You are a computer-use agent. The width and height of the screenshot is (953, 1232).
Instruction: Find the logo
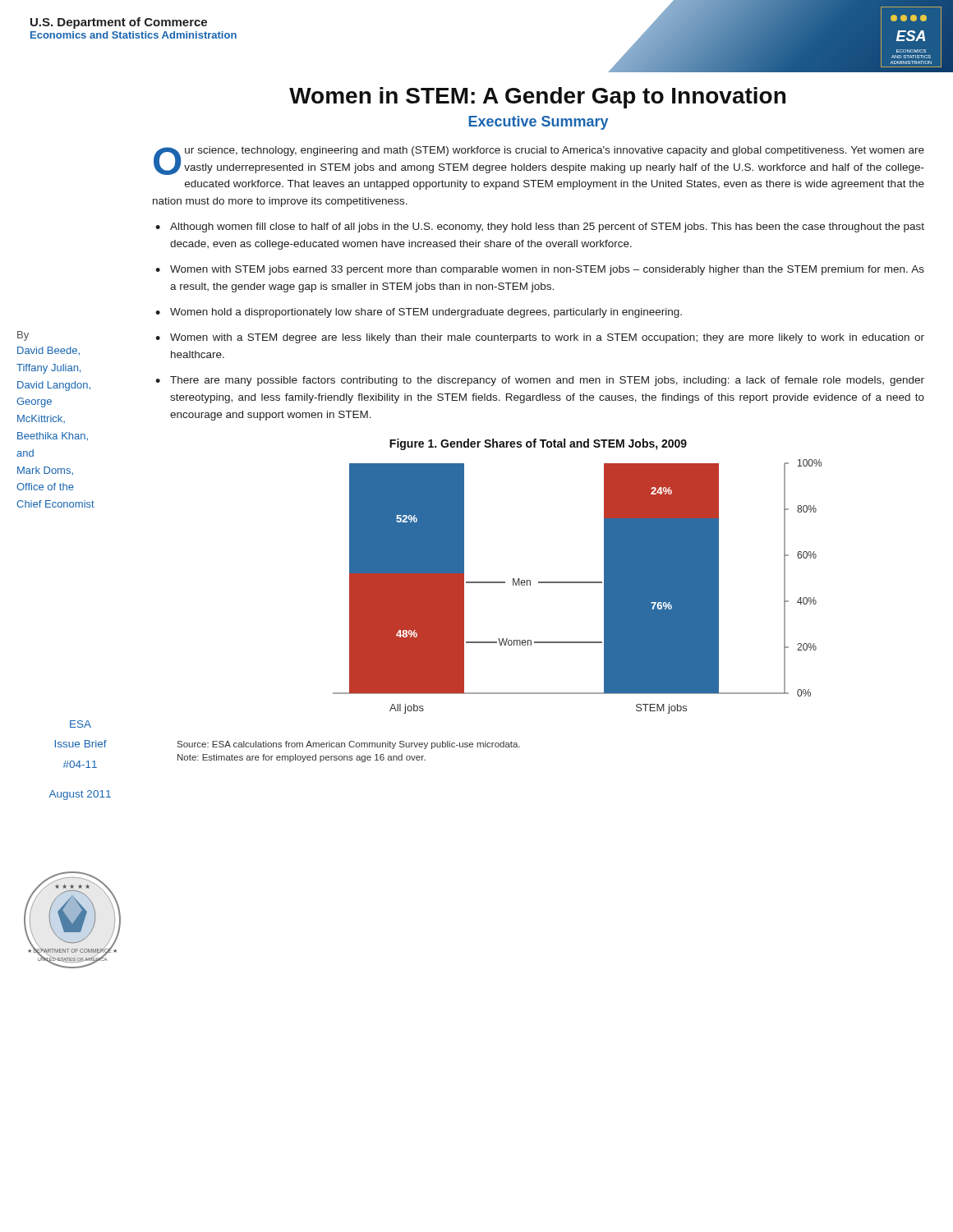click(x=76, y=921)
